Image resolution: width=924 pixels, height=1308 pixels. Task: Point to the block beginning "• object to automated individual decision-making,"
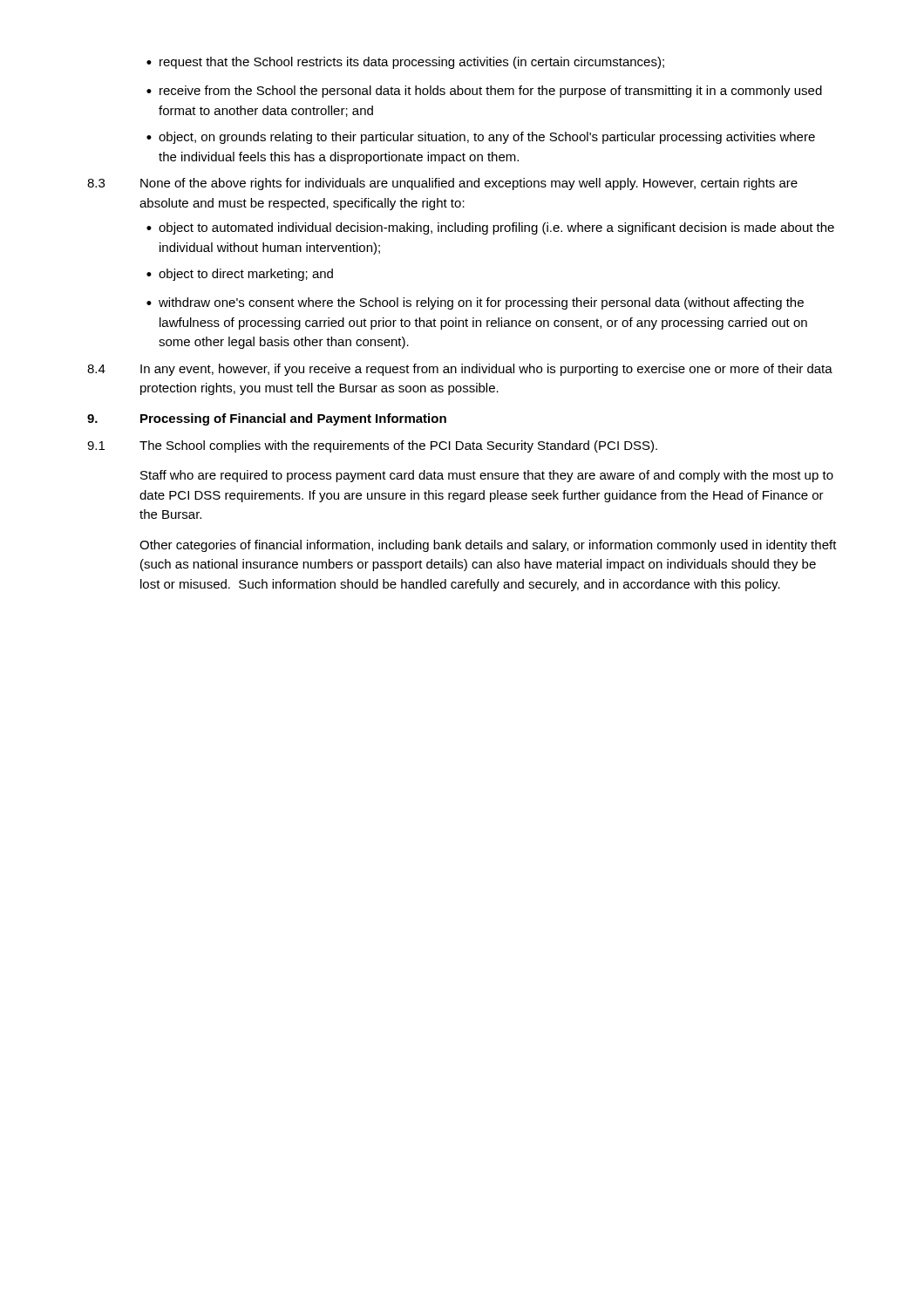488,238
